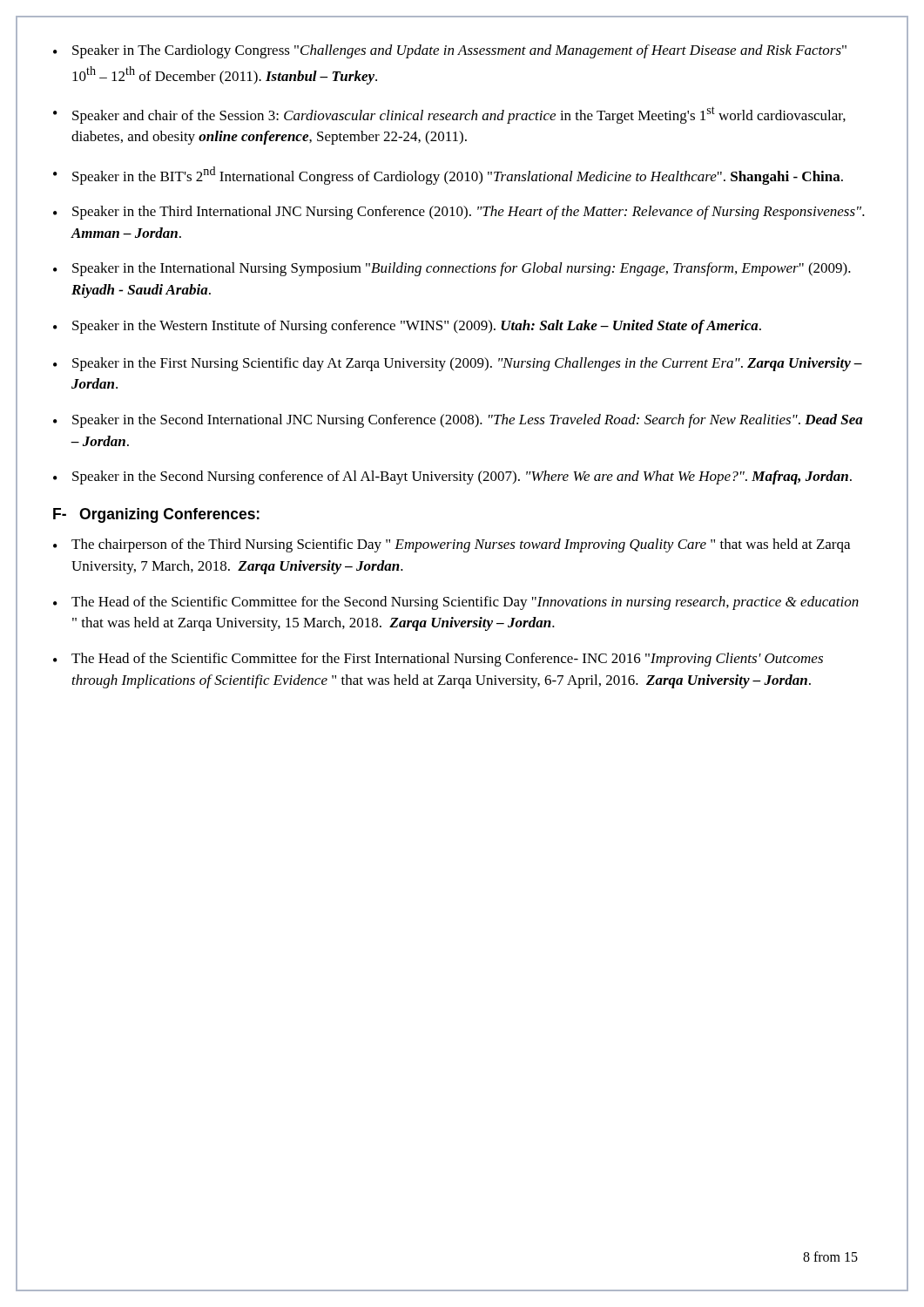Find the block starting "• Speaker in the Third International JNC Nursing"

(x=459, y=223)
